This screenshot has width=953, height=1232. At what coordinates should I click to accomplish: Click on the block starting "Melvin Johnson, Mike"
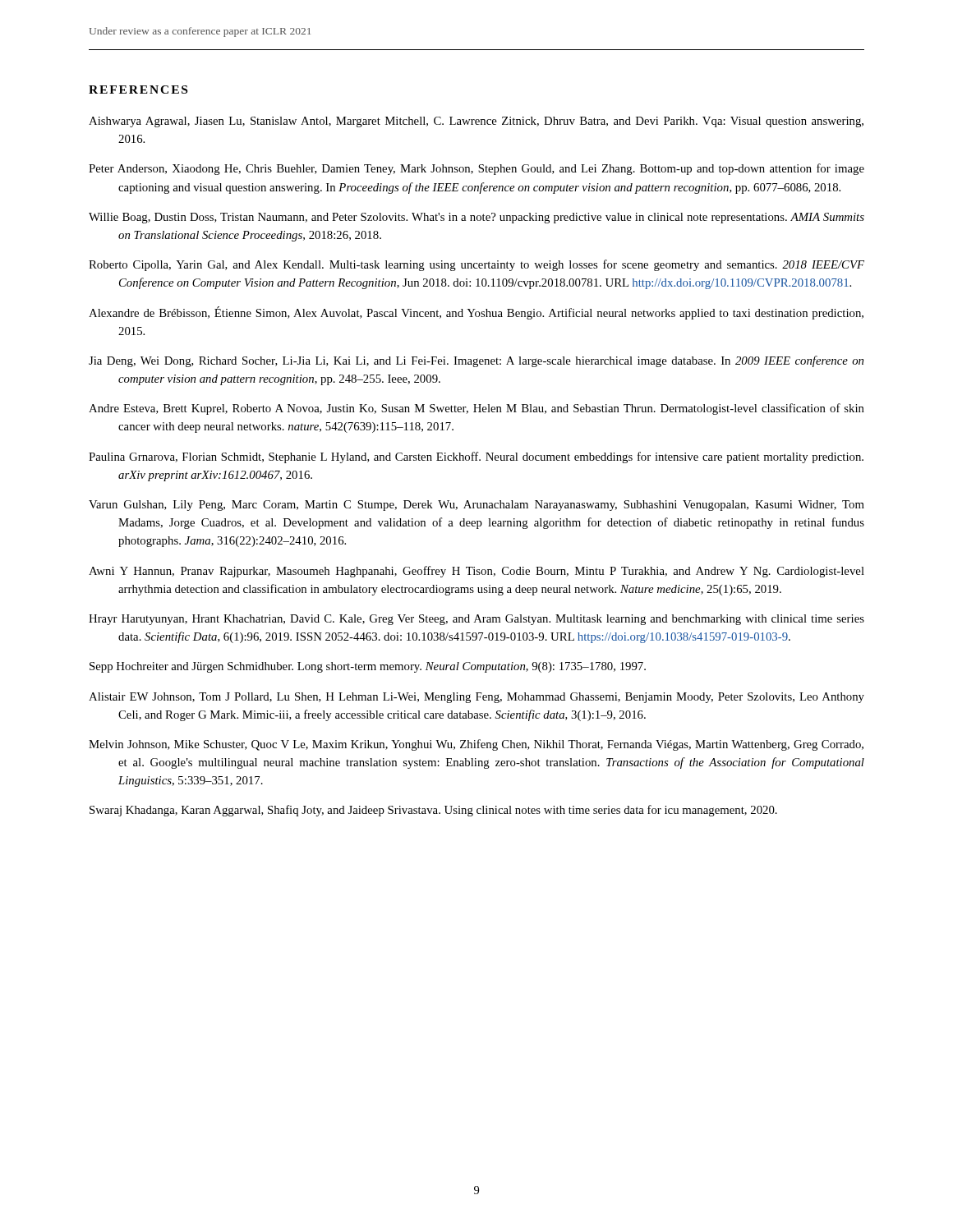(x=476, y=762)
